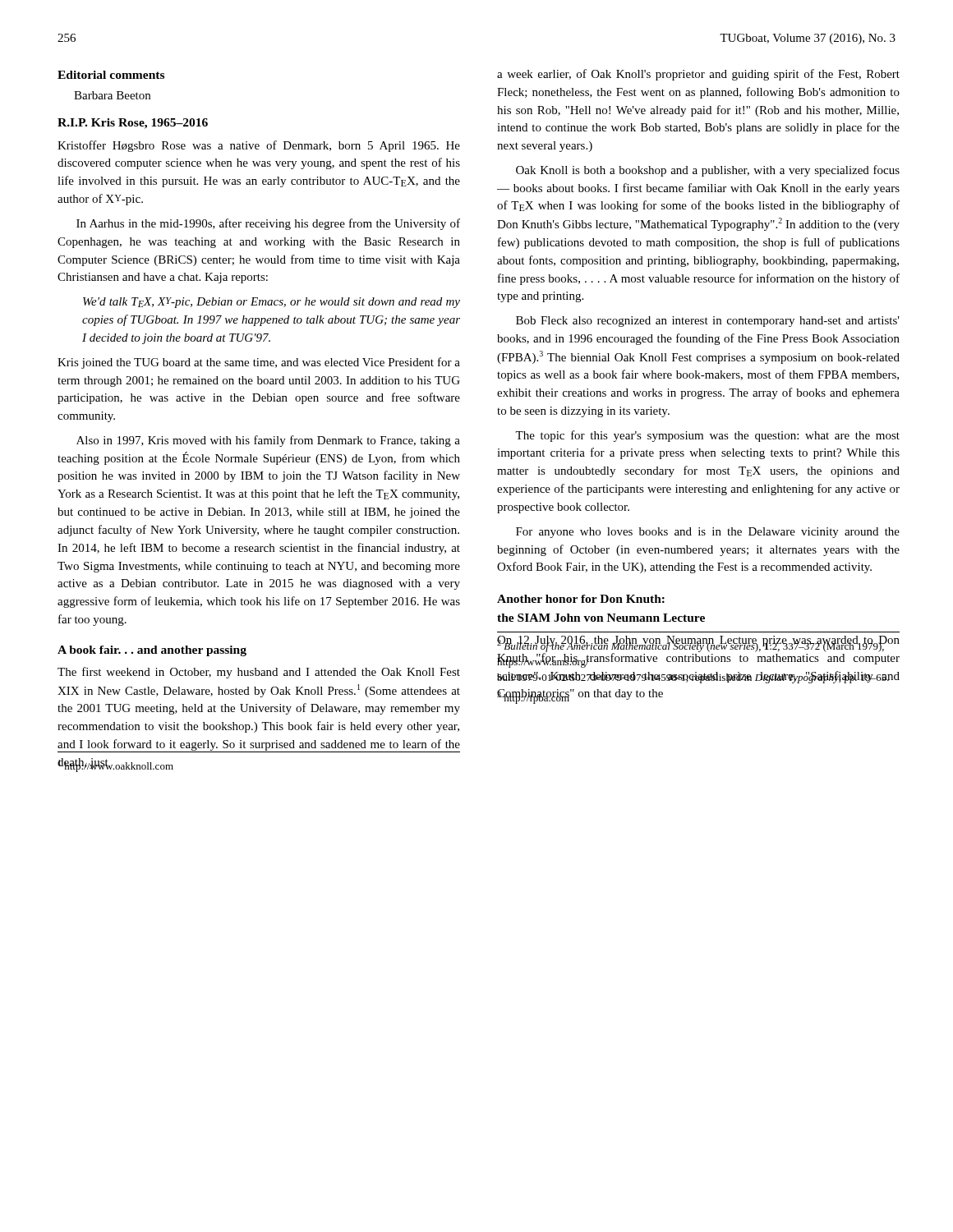Find the block on this page that starts "Also in 1997, Kris"
This screenshot has width=953, height=1232.
tap(259, 530)
